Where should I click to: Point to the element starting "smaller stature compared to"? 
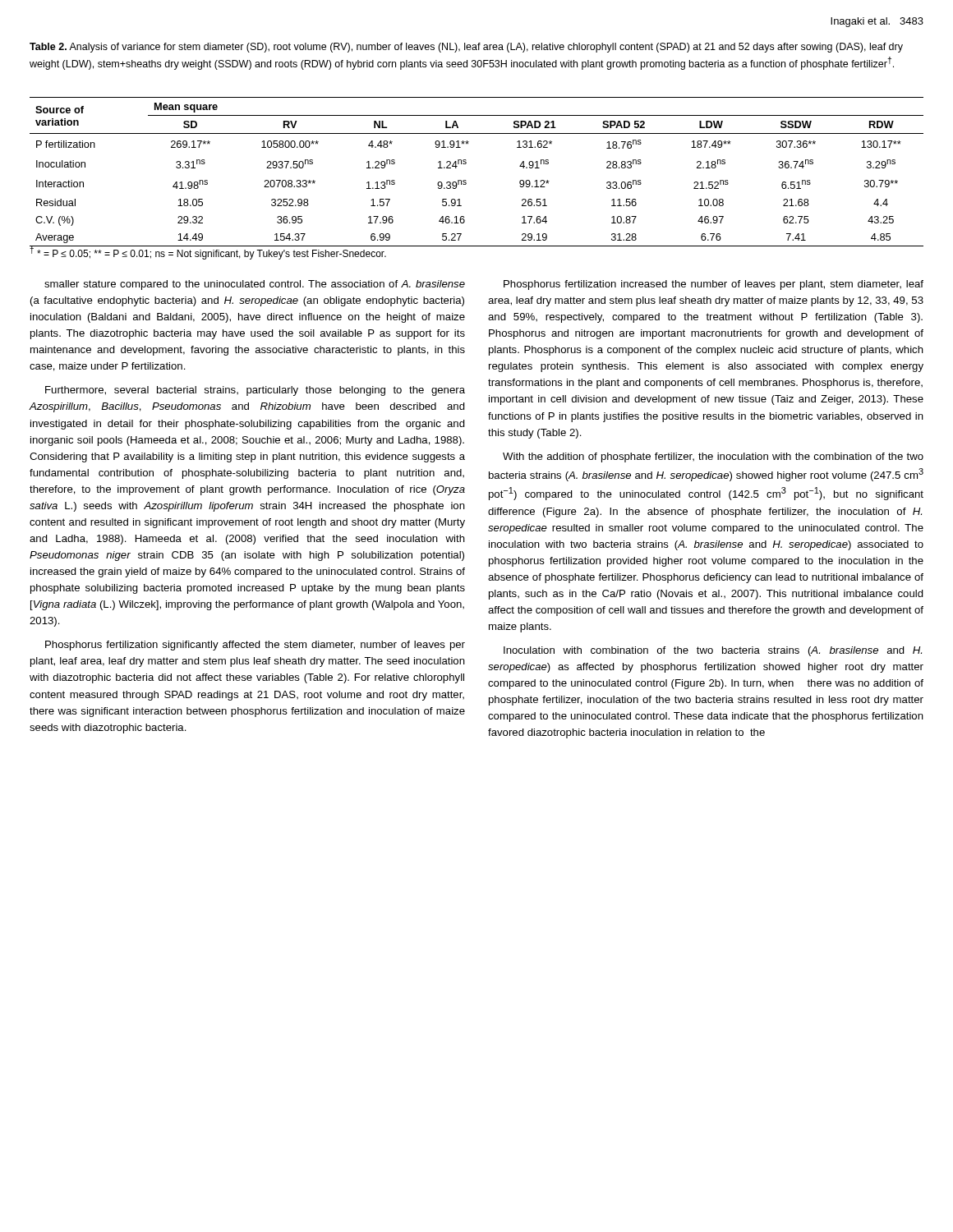[x=247, y=506]
